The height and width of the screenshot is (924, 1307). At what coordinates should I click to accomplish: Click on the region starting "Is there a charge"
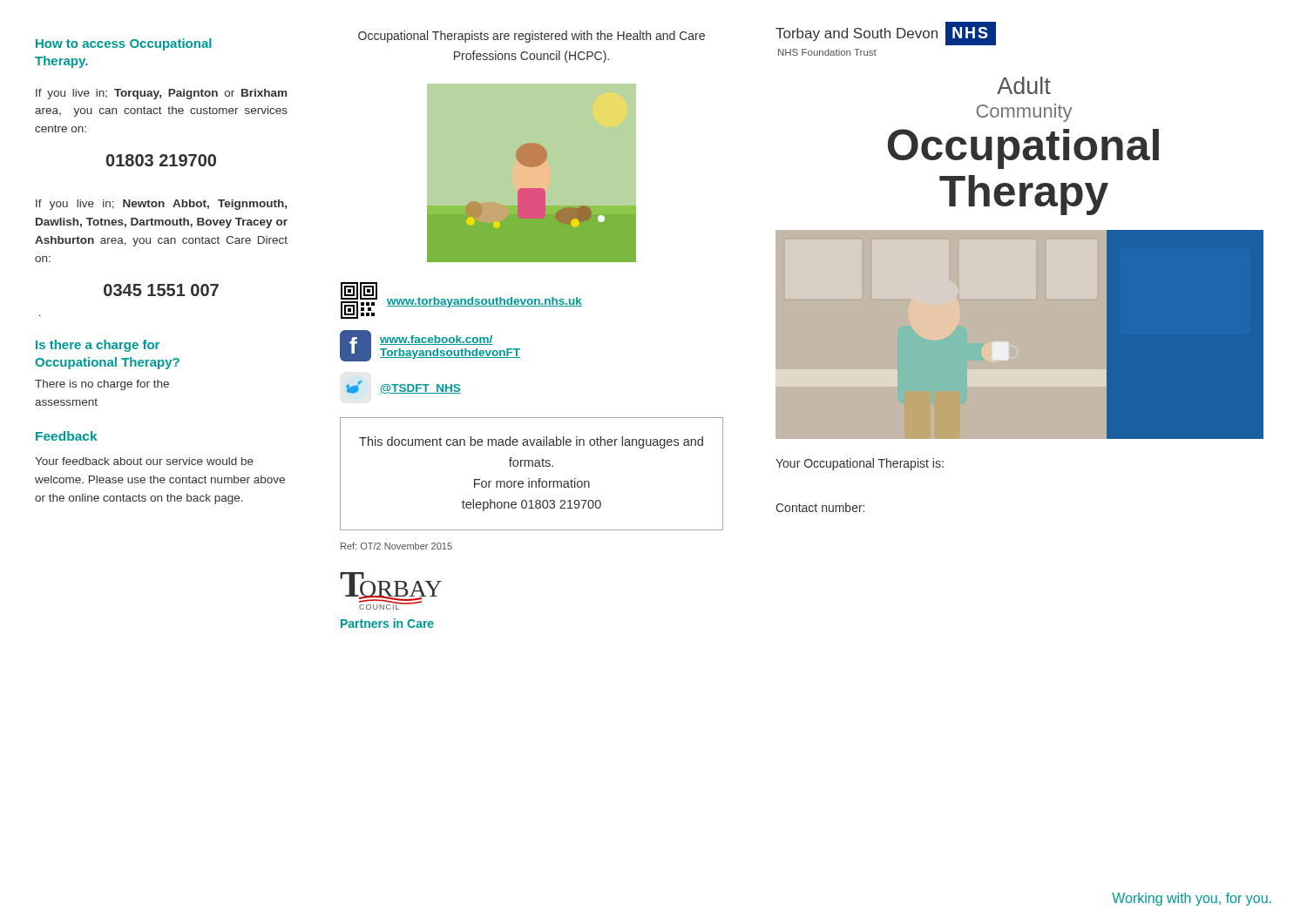pyautogui.click(x=108, y=353)
